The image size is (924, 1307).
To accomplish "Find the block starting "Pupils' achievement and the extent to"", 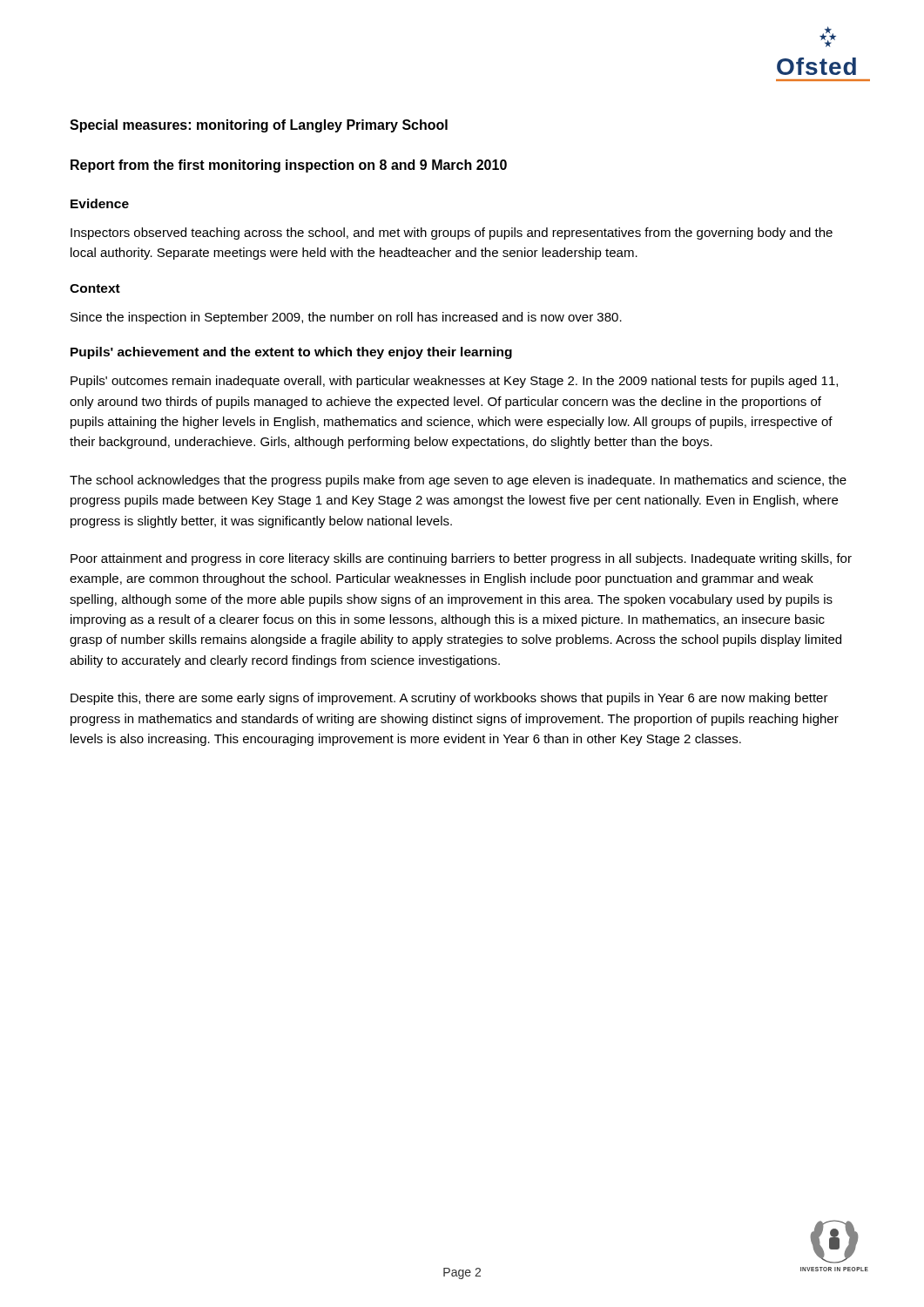I will point(291,352).
